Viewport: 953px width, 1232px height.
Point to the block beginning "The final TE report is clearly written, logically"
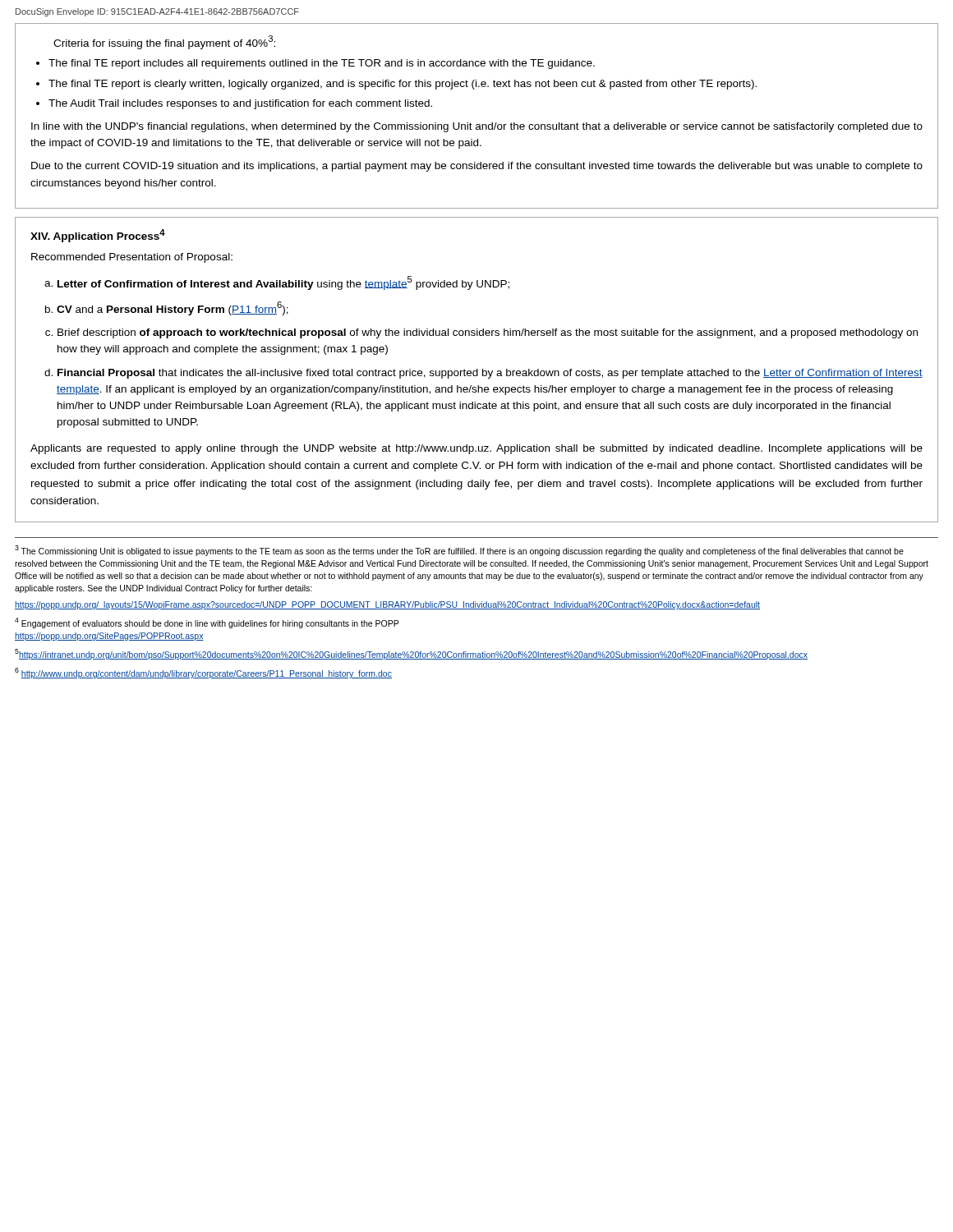[403, 83]
